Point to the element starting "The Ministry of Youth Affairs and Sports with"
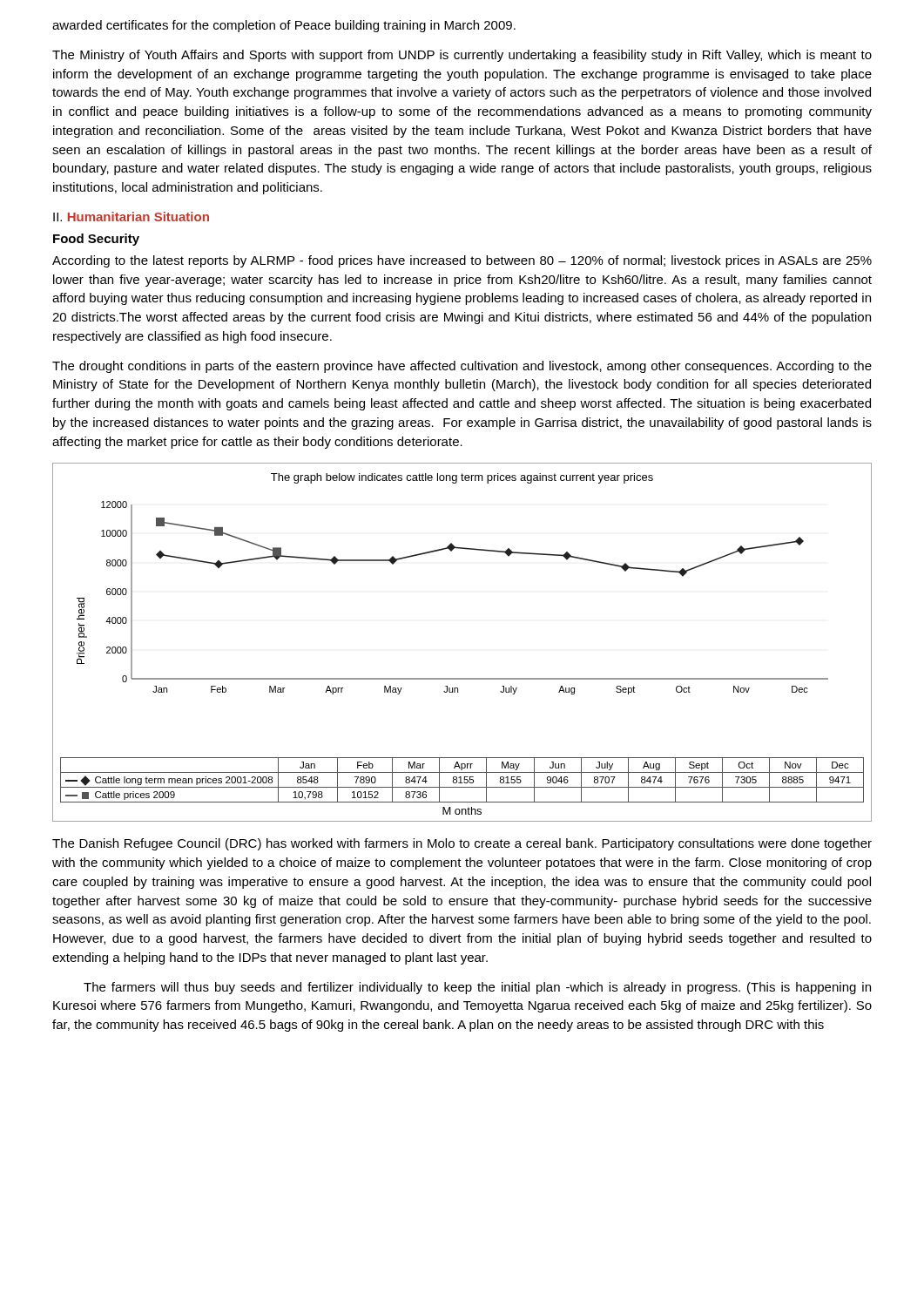This screenshot has width=924, height=1307. [462, 121]
